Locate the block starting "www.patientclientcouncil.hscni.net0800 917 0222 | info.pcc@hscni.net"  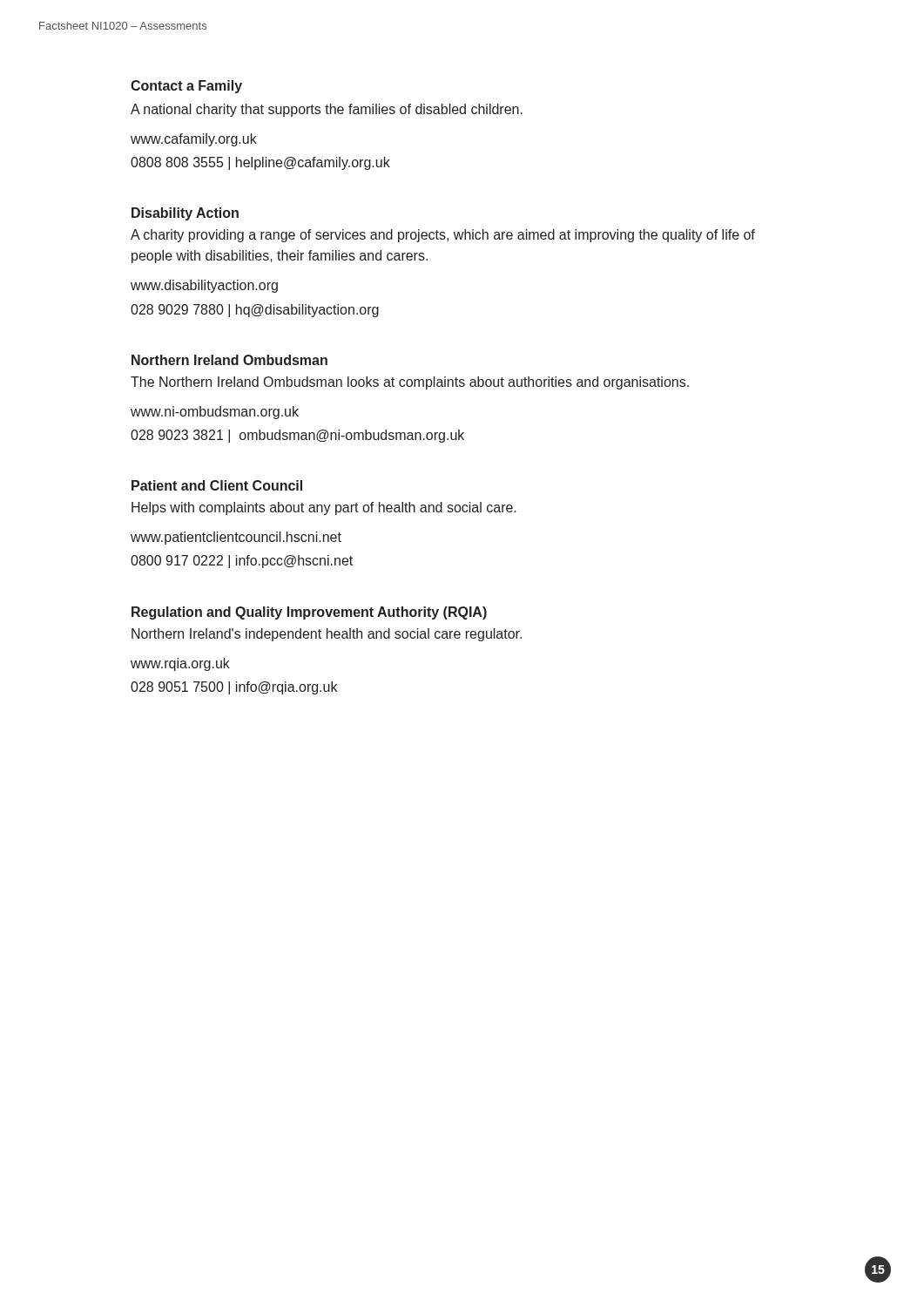click(242, 549)
